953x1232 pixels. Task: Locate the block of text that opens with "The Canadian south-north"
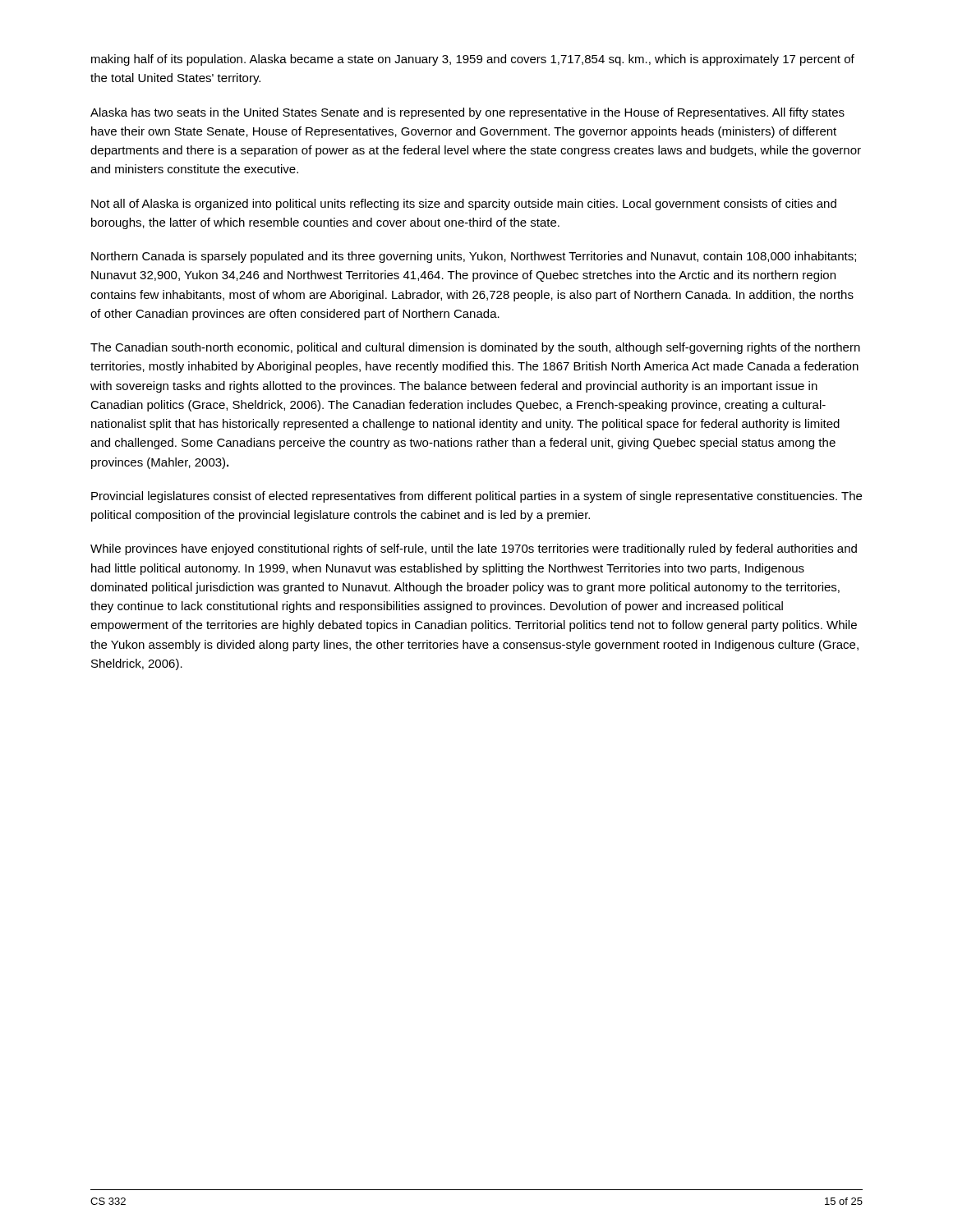click(475, 404)
